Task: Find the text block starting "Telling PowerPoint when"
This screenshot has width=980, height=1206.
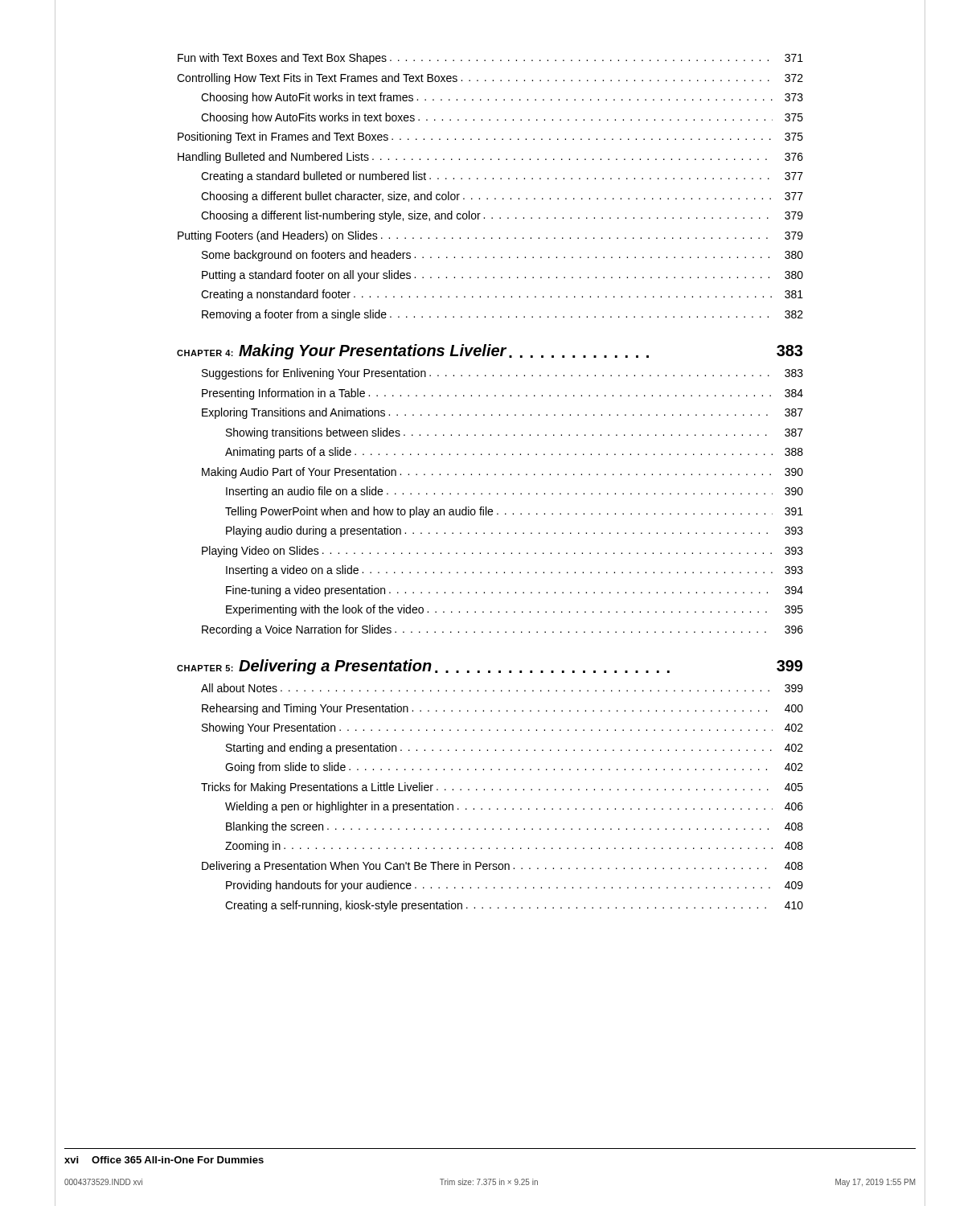Action: (x=514, y=511)
